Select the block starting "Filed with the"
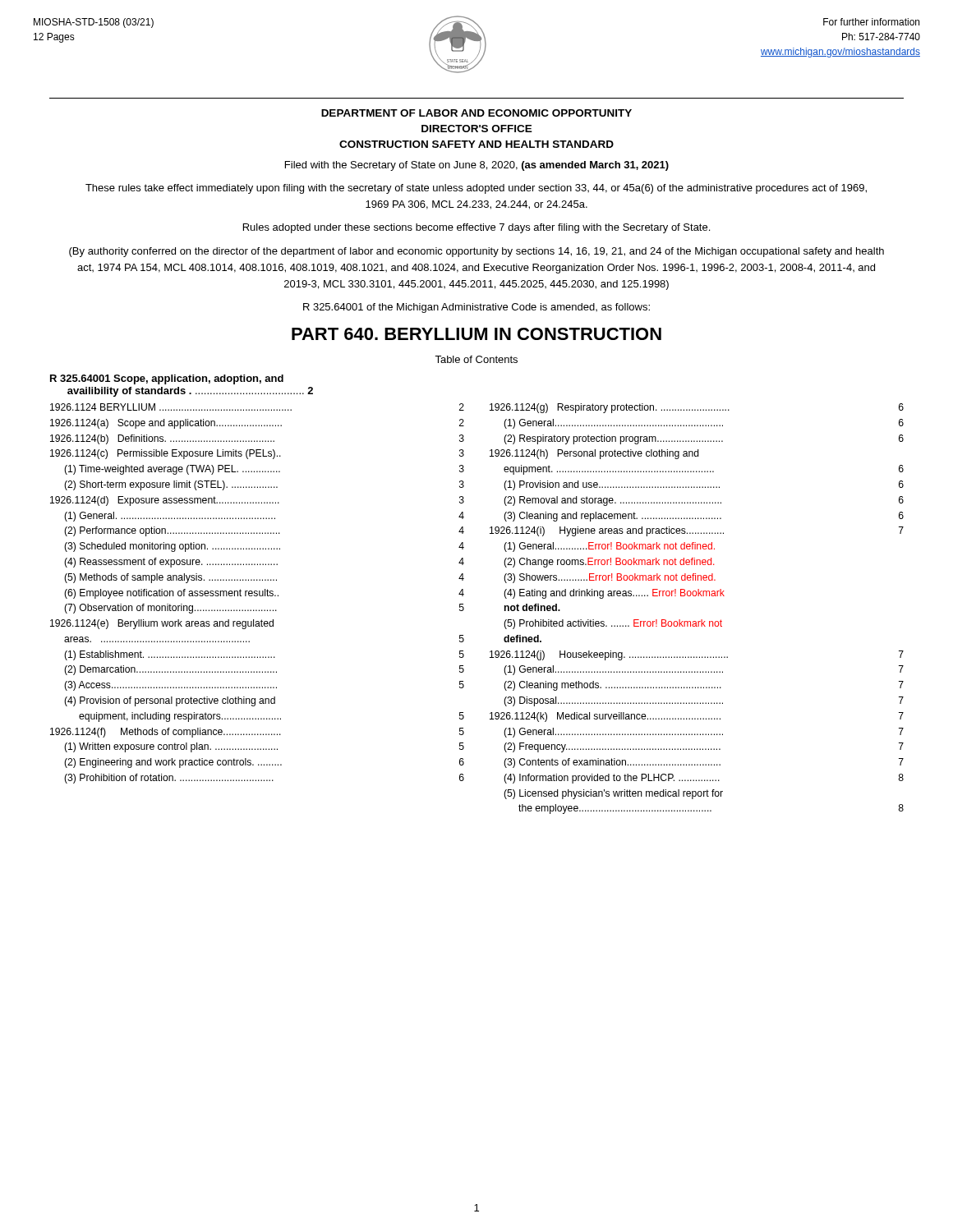Viewport: 953px width, 1232px height. (x=476, y=165)
